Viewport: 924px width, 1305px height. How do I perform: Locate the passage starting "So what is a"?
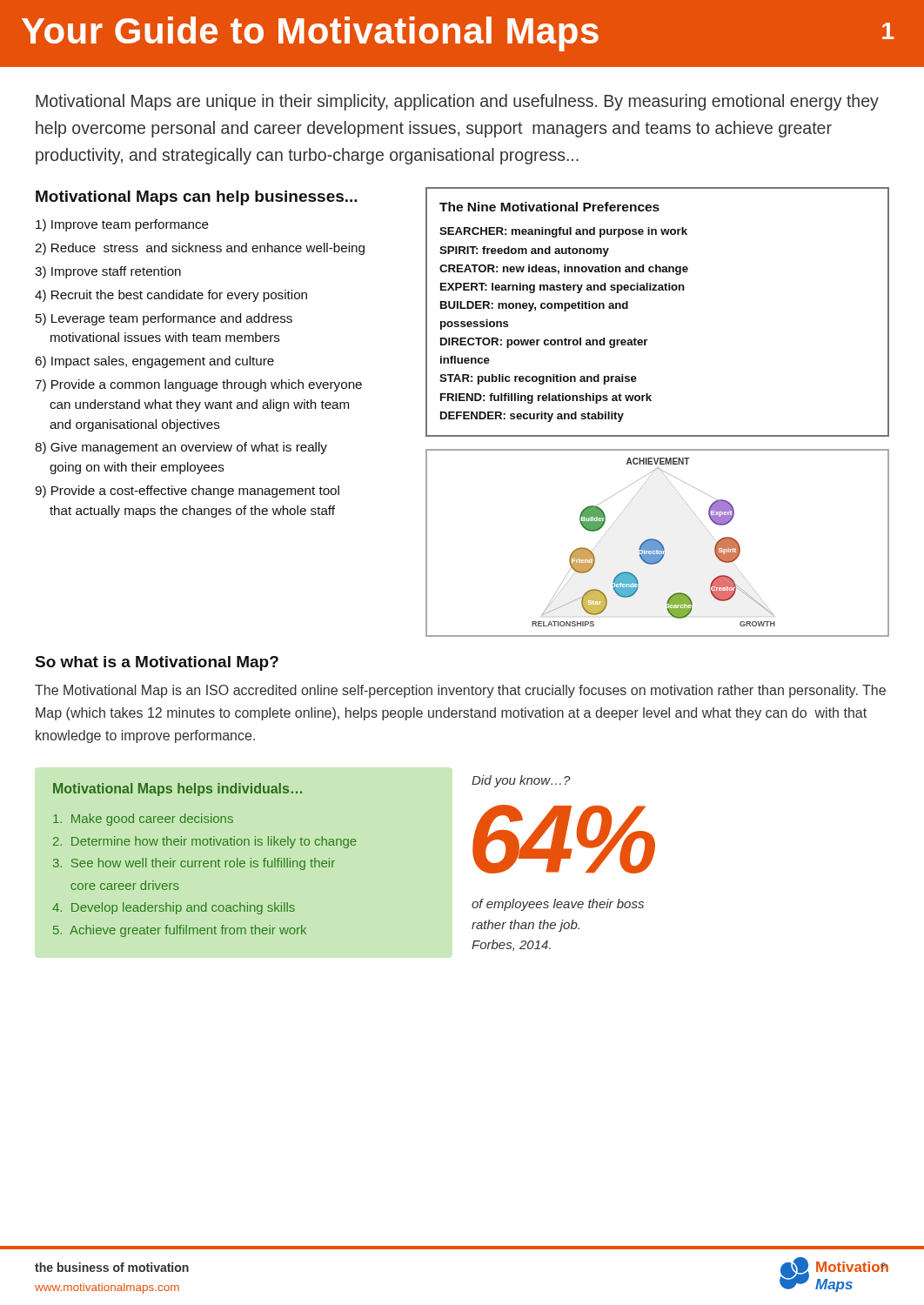click(x=157, y=661)
